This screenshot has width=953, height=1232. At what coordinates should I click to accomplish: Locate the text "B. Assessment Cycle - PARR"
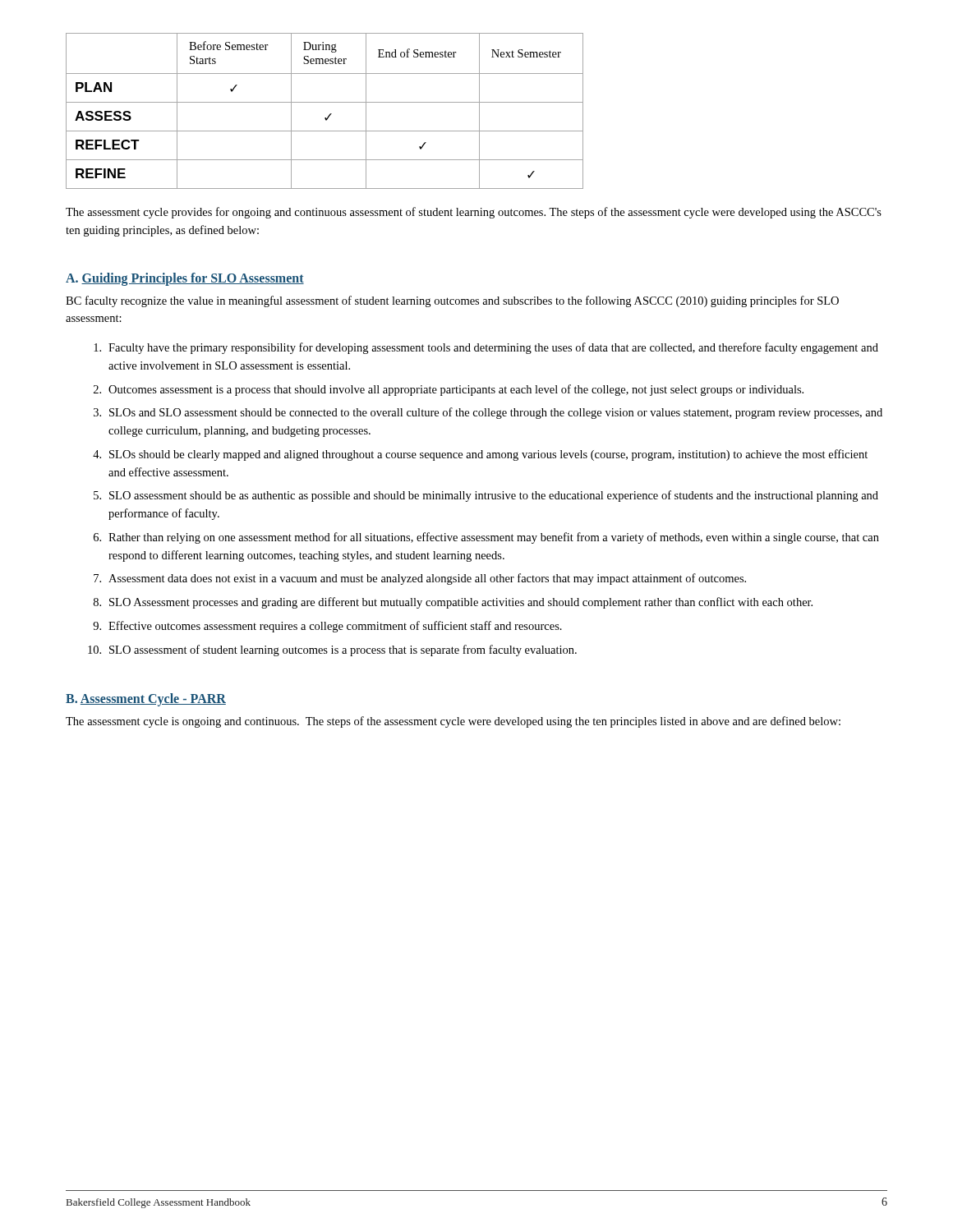pos(146,699)
